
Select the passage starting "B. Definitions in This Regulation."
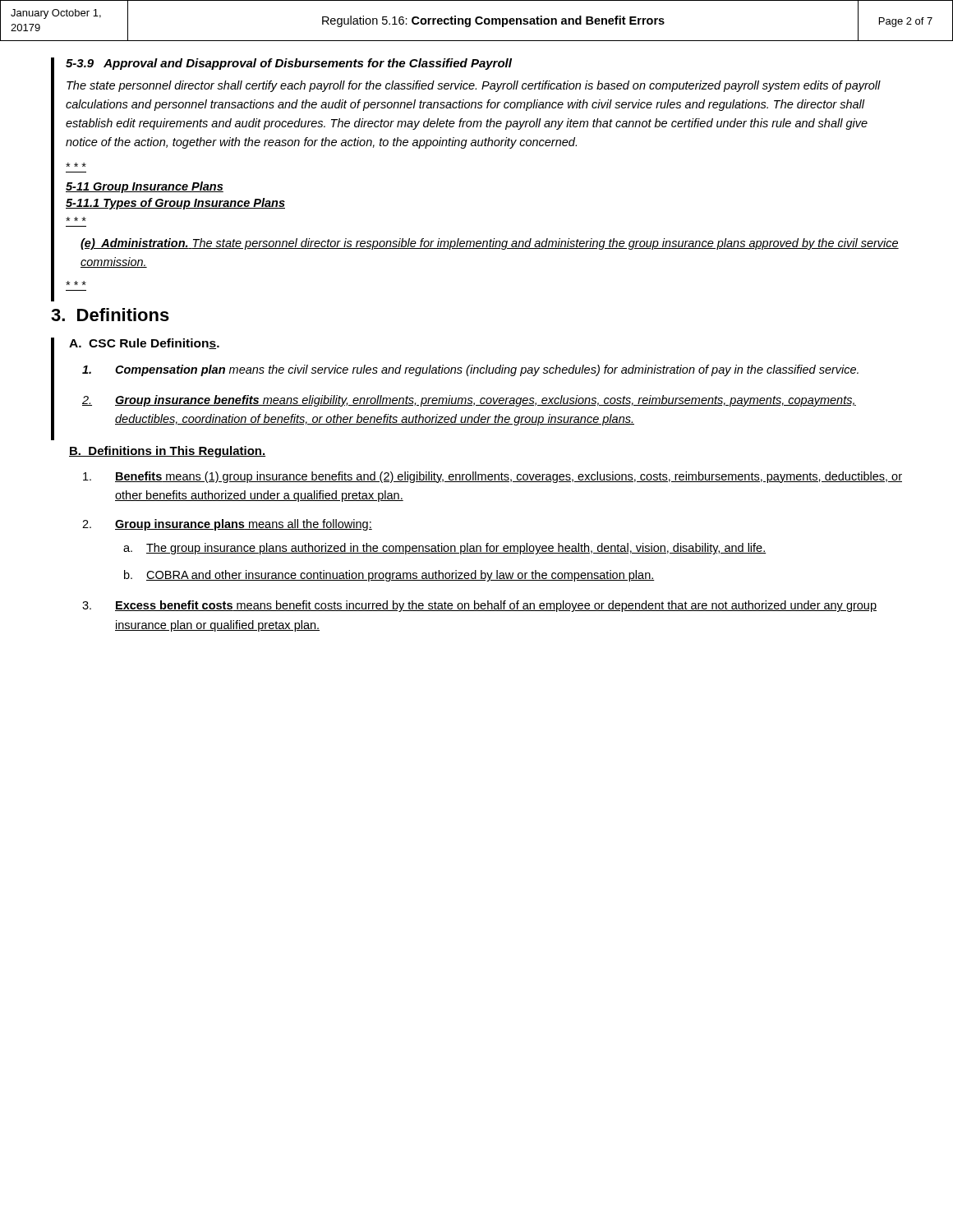167,450
